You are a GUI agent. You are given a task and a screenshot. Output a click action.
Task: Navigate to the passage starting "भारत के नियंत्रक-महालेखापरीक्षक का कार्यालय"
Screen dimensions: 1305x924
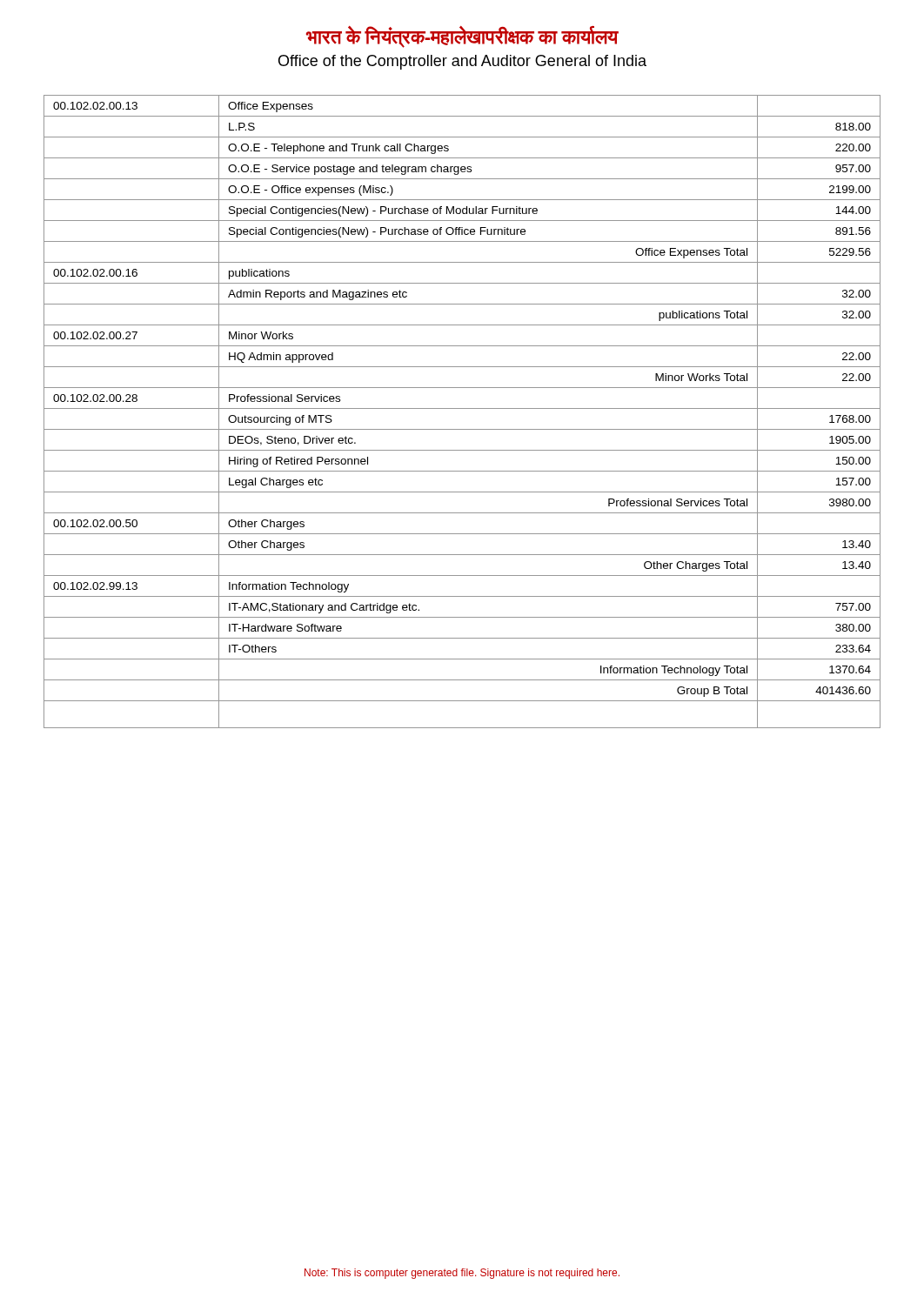pyautogui.click(x=462, y=37)
